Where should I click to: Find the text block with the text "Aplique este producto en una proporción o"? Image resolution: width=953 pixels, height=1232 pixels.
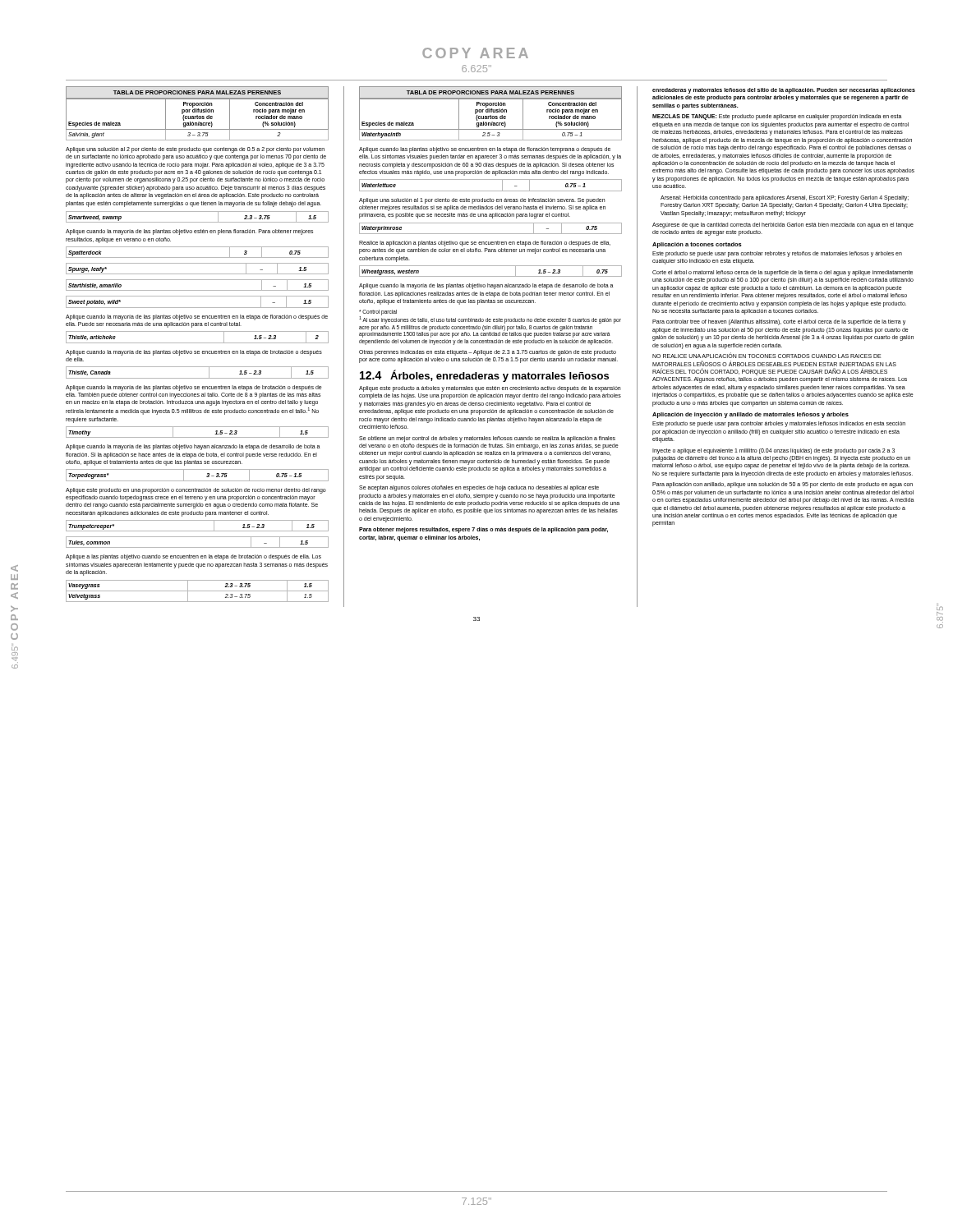196,501
